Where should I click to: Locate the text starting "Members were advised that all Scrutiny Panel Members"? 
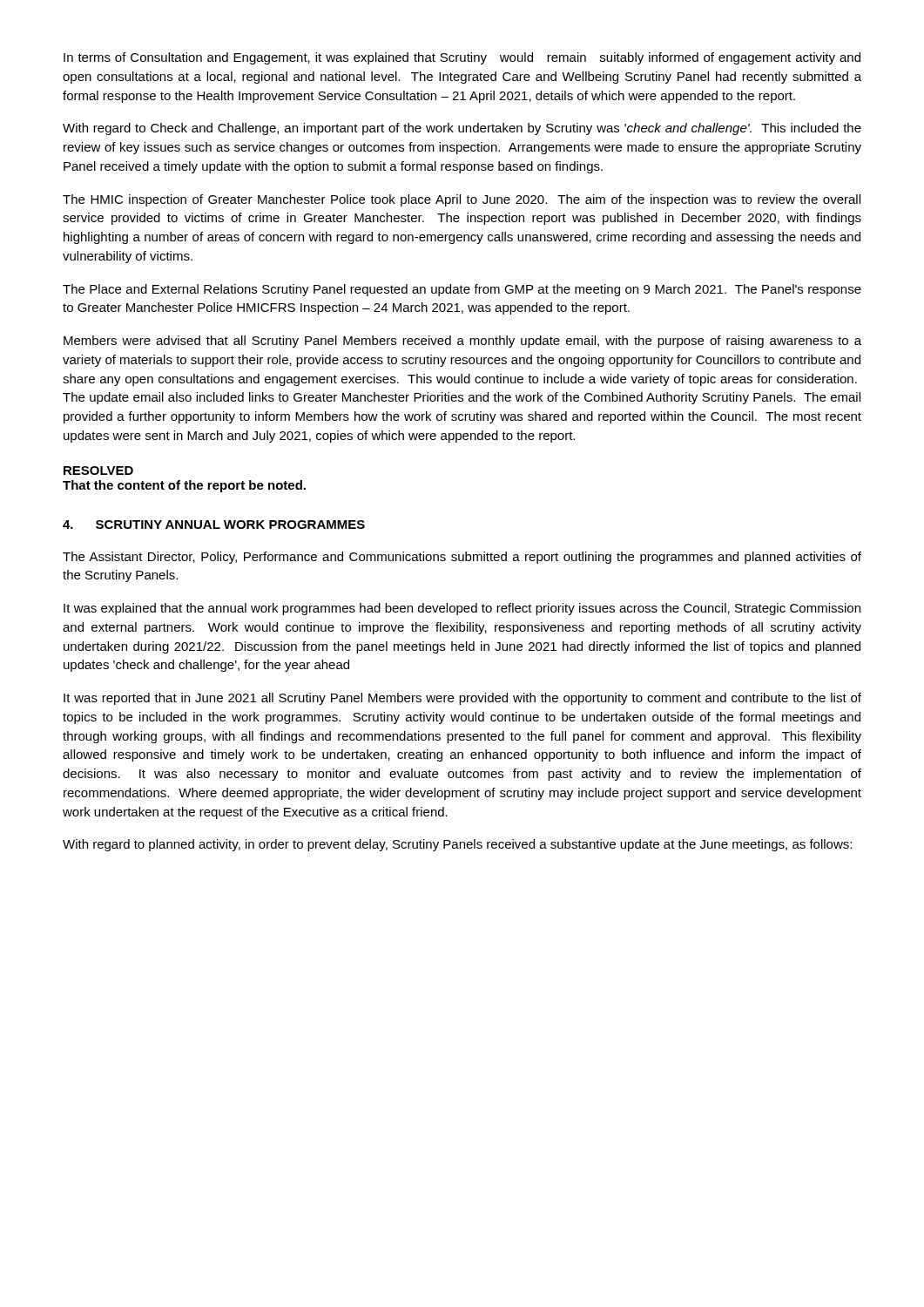pyautogui.click(x=462, y=388)
